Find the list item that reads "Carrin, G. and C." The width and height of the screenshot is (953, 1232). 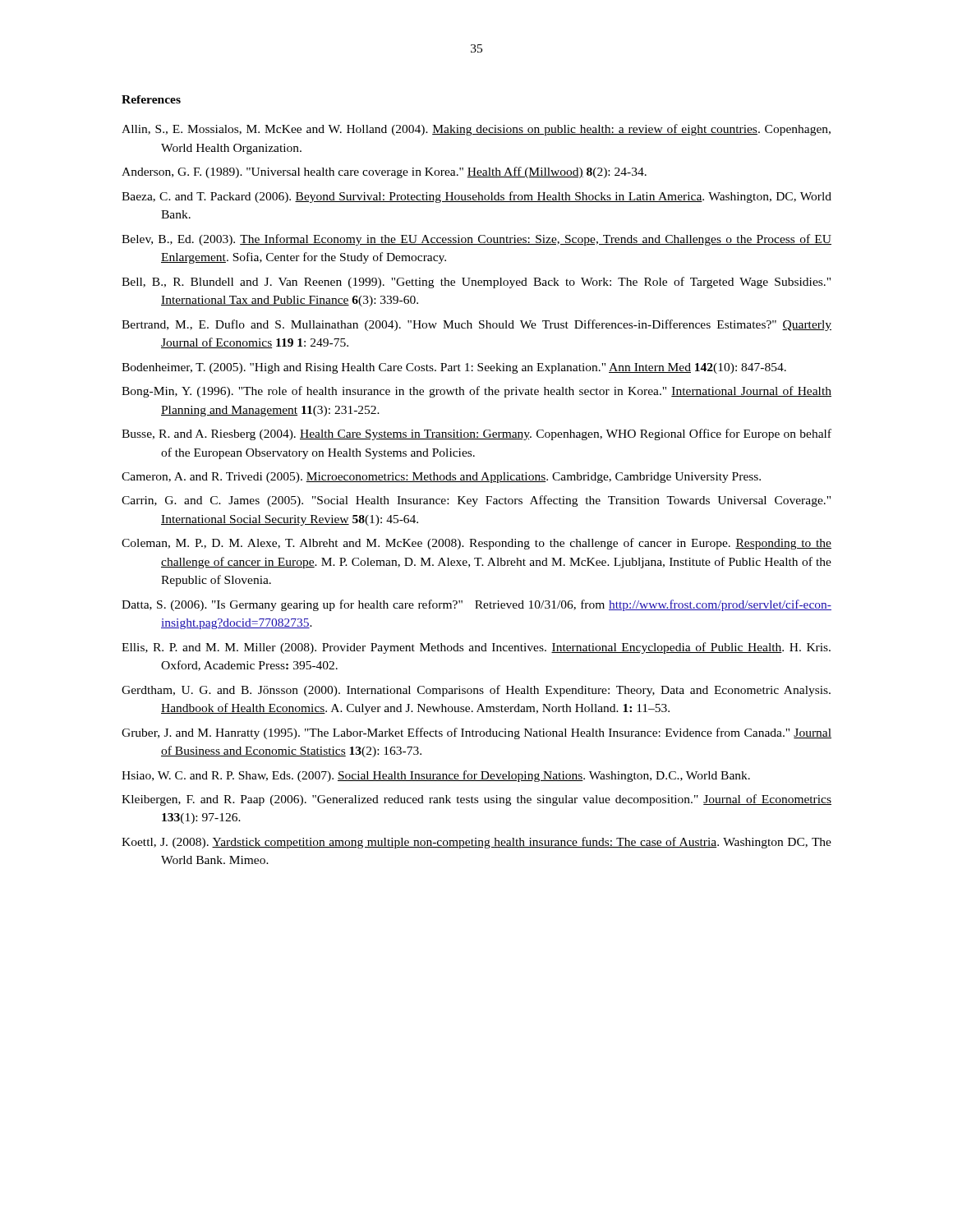tap(476, 509)
